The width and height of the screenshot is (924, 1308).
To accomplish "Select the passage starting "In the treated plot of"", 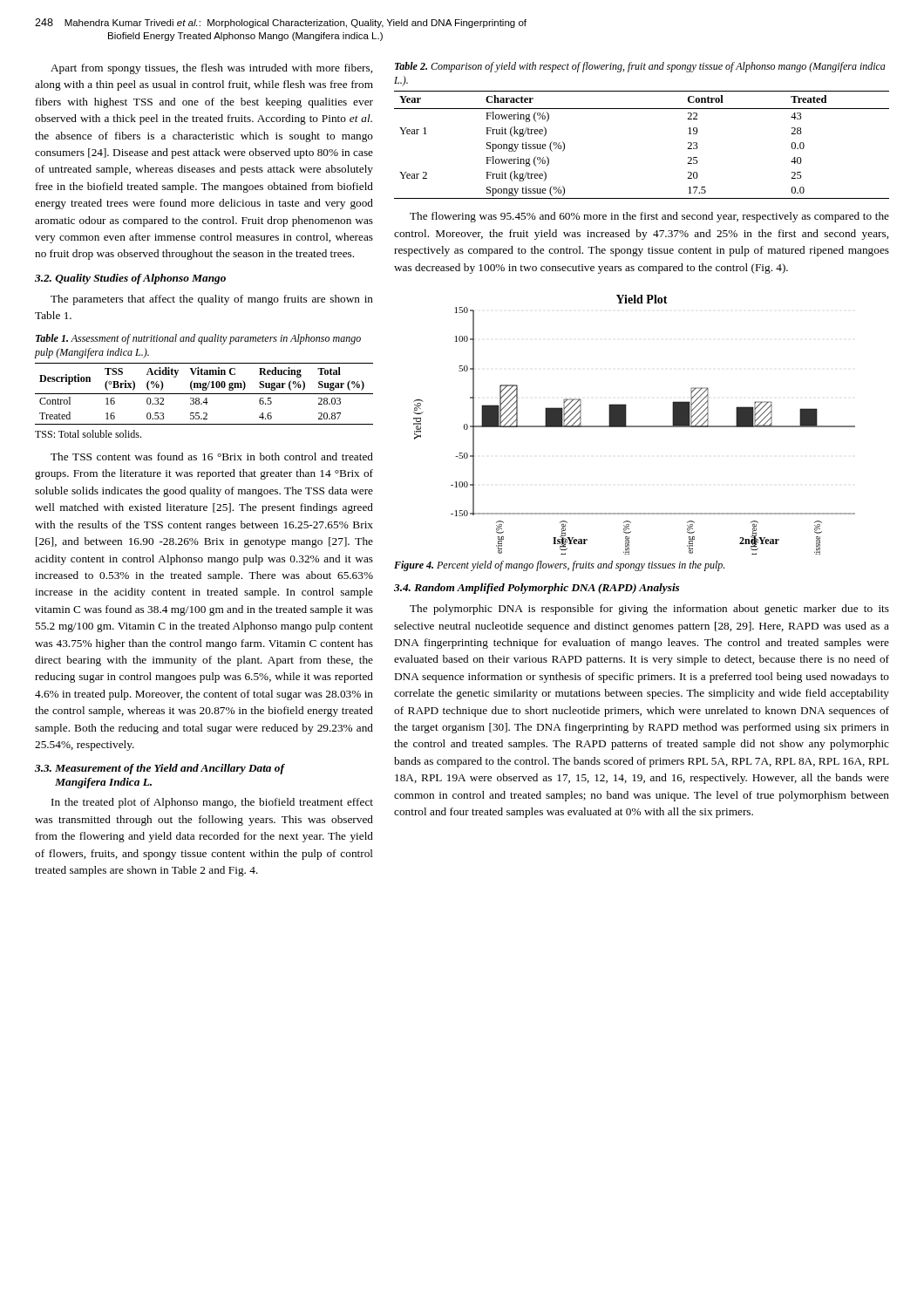I will (204, 836).
